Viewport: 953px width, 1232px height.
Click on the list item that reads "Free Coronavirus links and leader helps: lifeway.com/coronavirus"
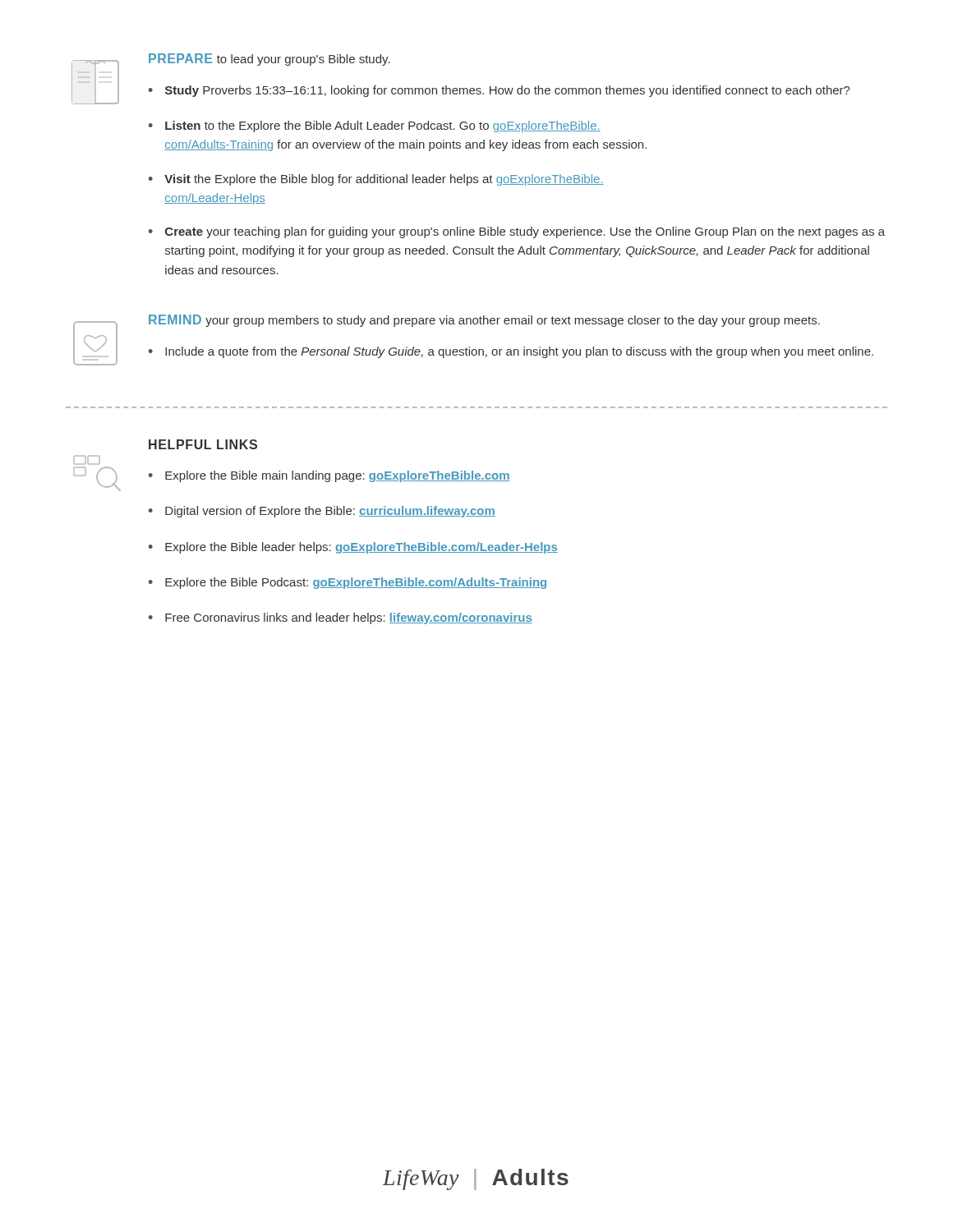point(526,617)
